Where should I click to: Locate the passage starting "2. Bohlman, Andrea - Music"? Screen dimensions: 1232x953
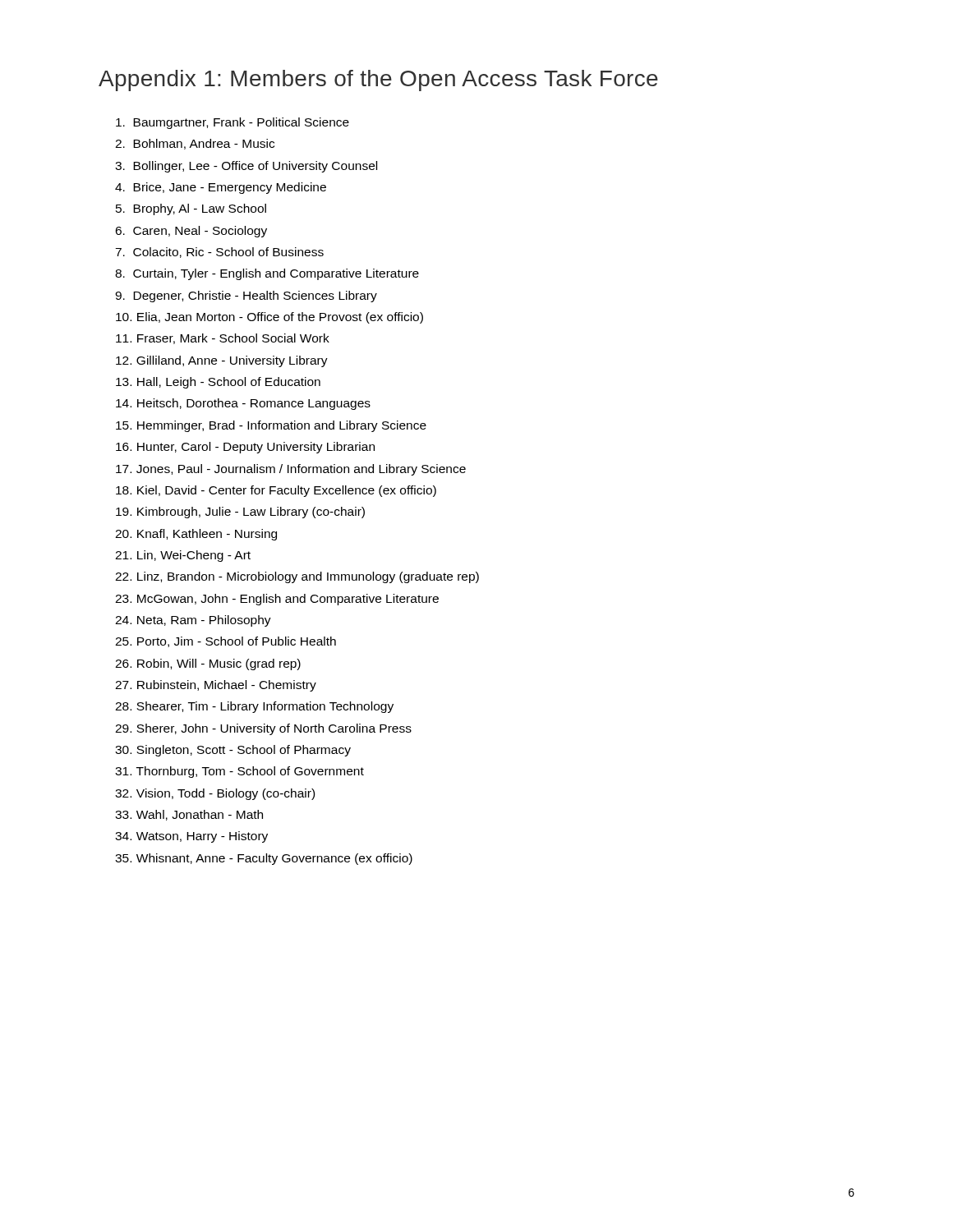pos(195,144)
